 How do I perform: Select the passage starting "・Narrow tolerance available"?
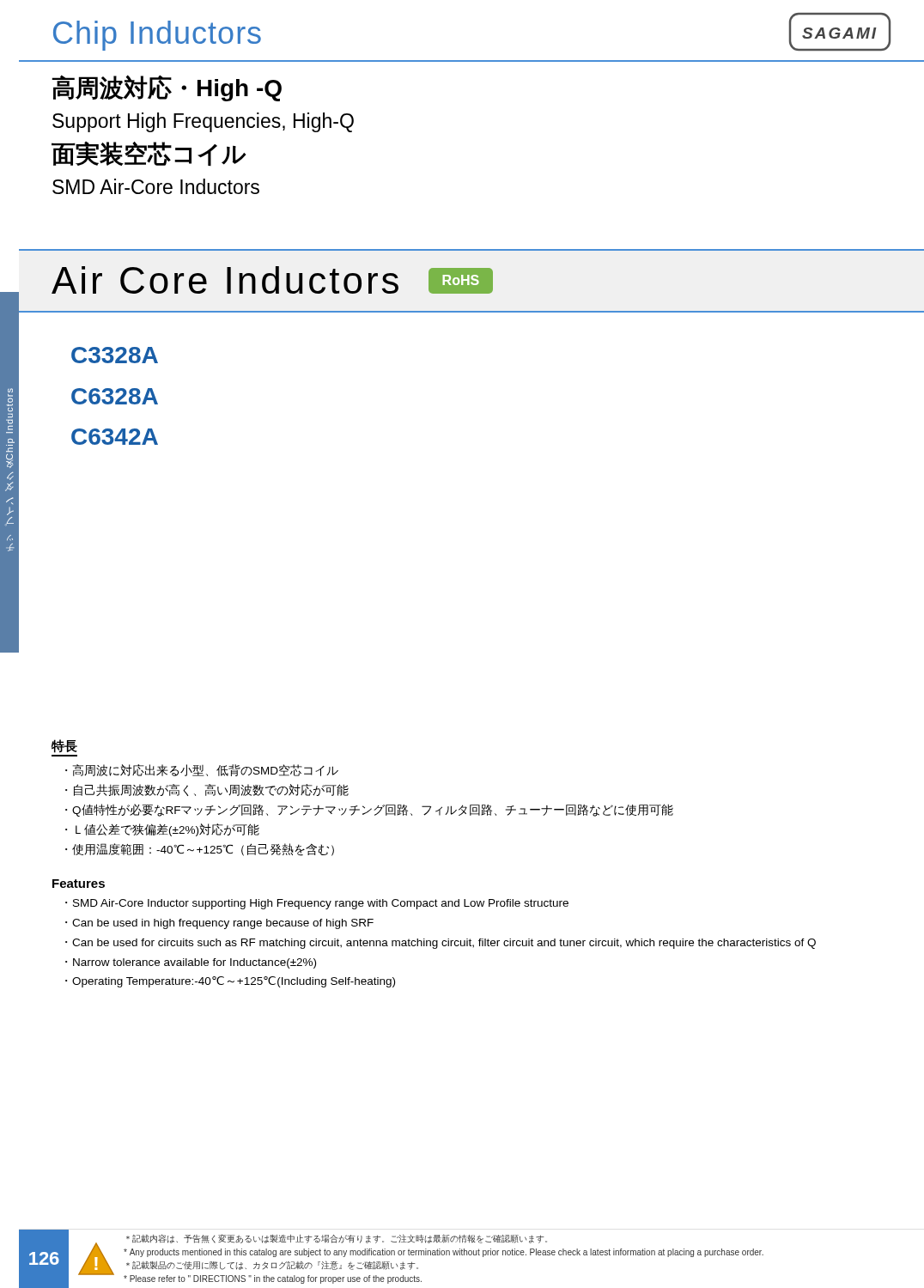pyautogui.click(x=189, y=962)
